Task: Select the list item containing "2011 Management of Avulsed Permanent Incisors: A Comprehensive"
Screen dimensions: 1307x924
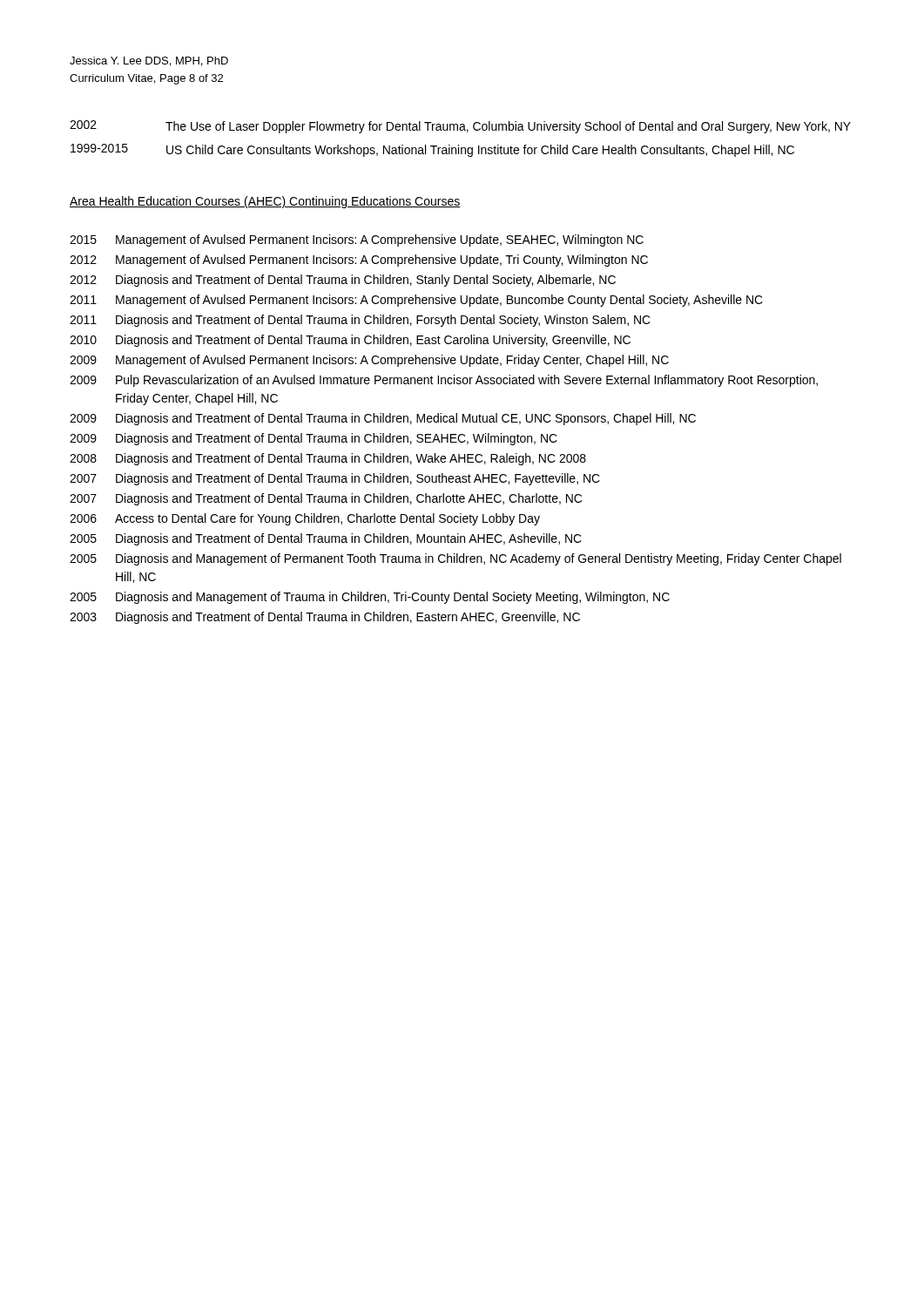Action: tap(462, 300)
